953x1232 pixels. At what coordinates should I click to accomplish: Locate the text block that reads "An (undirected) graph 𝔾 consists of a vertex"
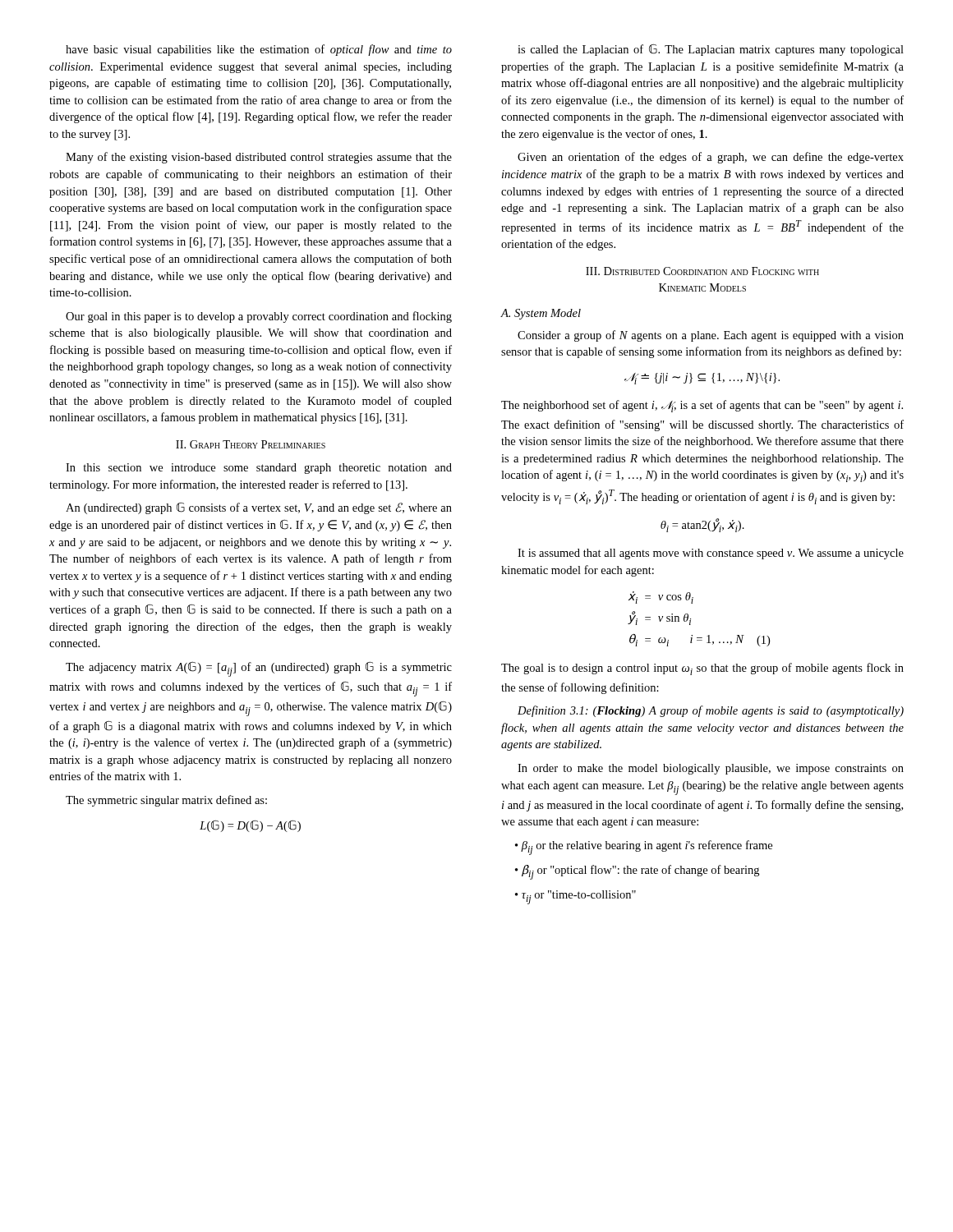tap(251, 576)
